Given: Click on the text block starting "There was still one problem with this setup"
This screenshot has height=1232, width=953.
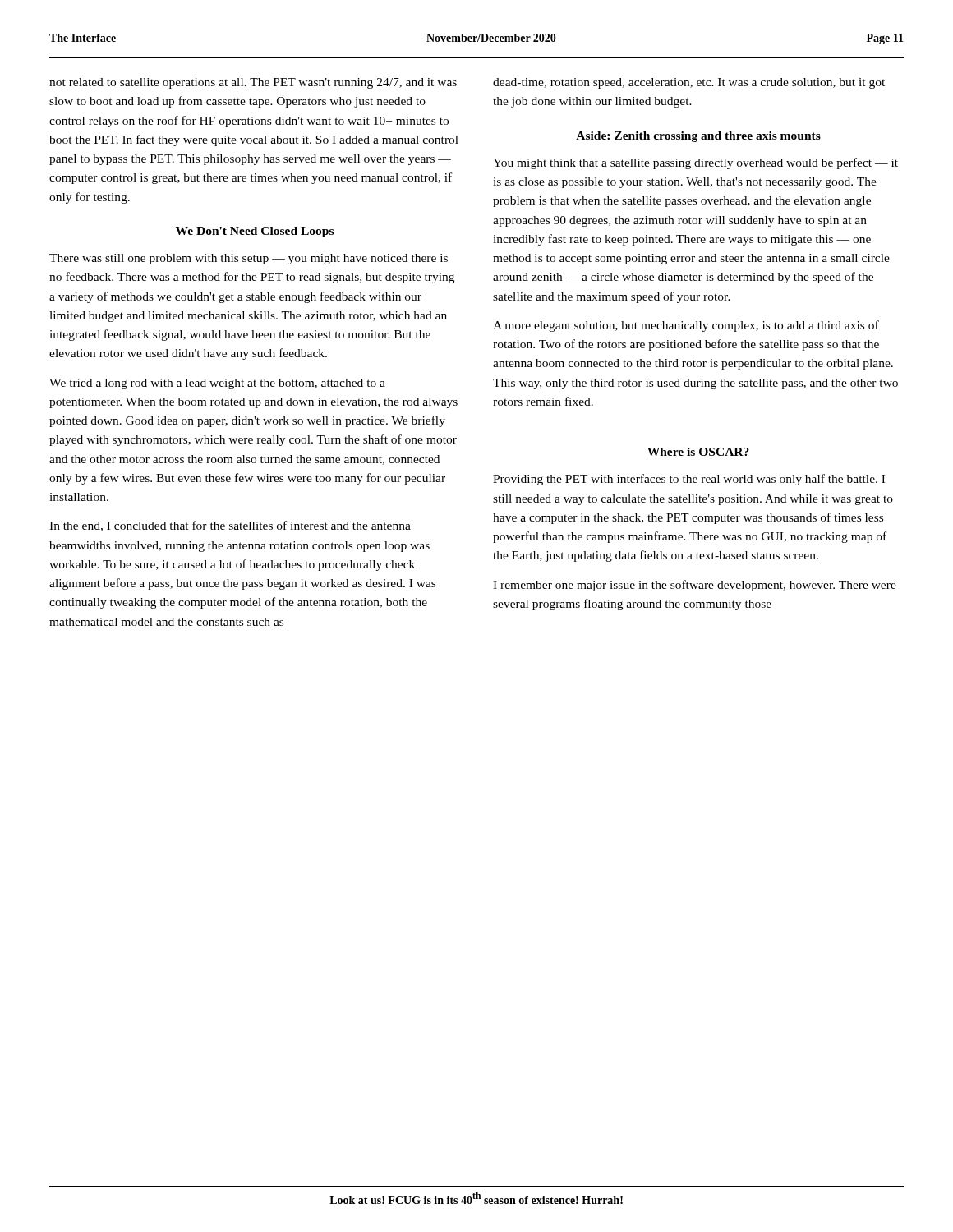Looking at the screenshot, I should [x=255, y=305].
